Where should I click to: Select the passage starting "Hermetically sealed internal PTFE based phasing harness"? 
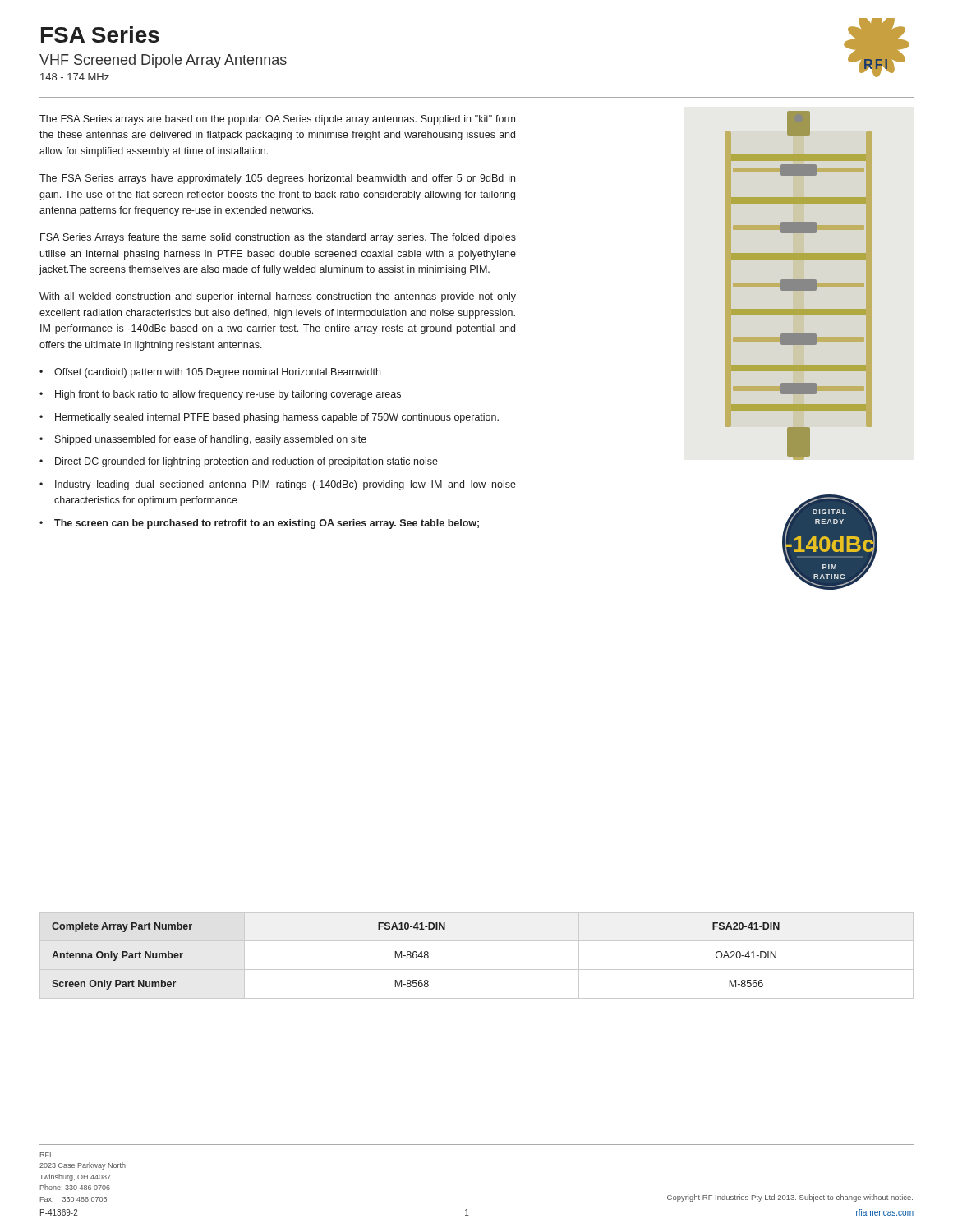(277, 417)
